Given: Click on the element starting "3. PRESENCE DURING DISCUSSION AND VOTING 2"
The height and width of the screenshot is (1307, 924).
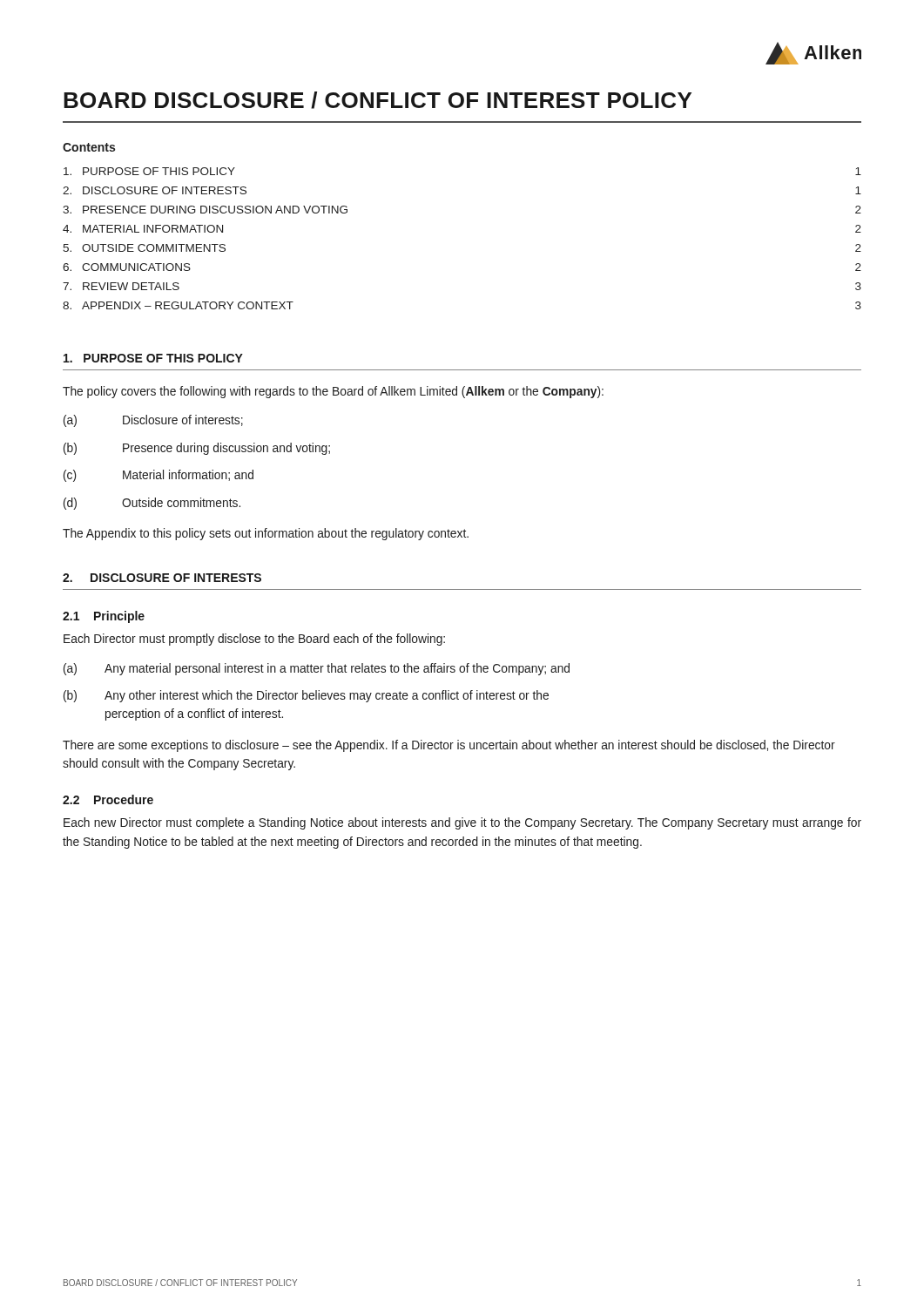Looking at the screenshot, I should 215,210.
